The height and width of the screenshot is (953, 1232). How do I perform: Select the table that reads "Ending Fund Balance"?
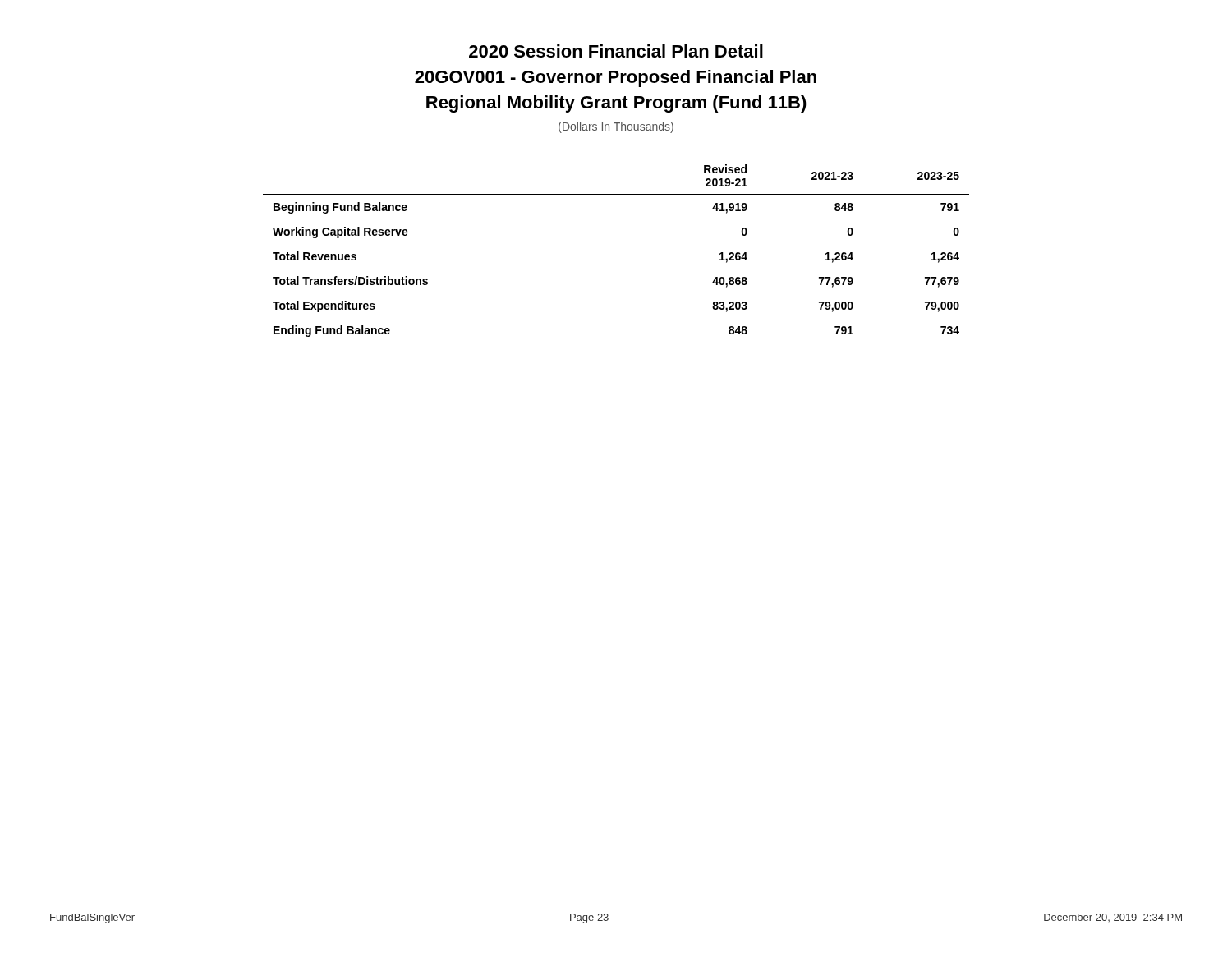[x=616, y=251]
